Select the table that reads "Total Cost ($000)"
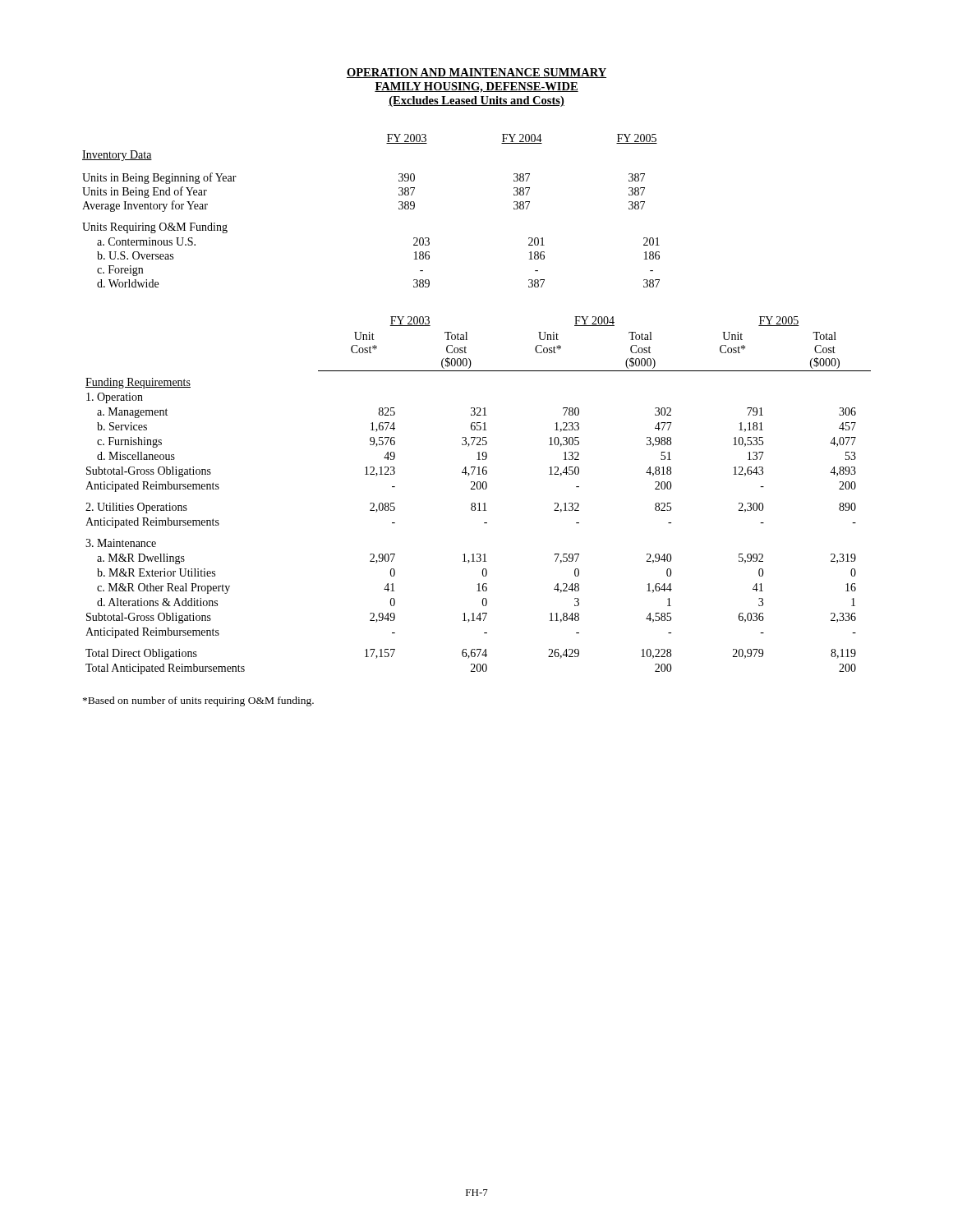This screenshot has width=953, height=1232. tap(476, 495)
